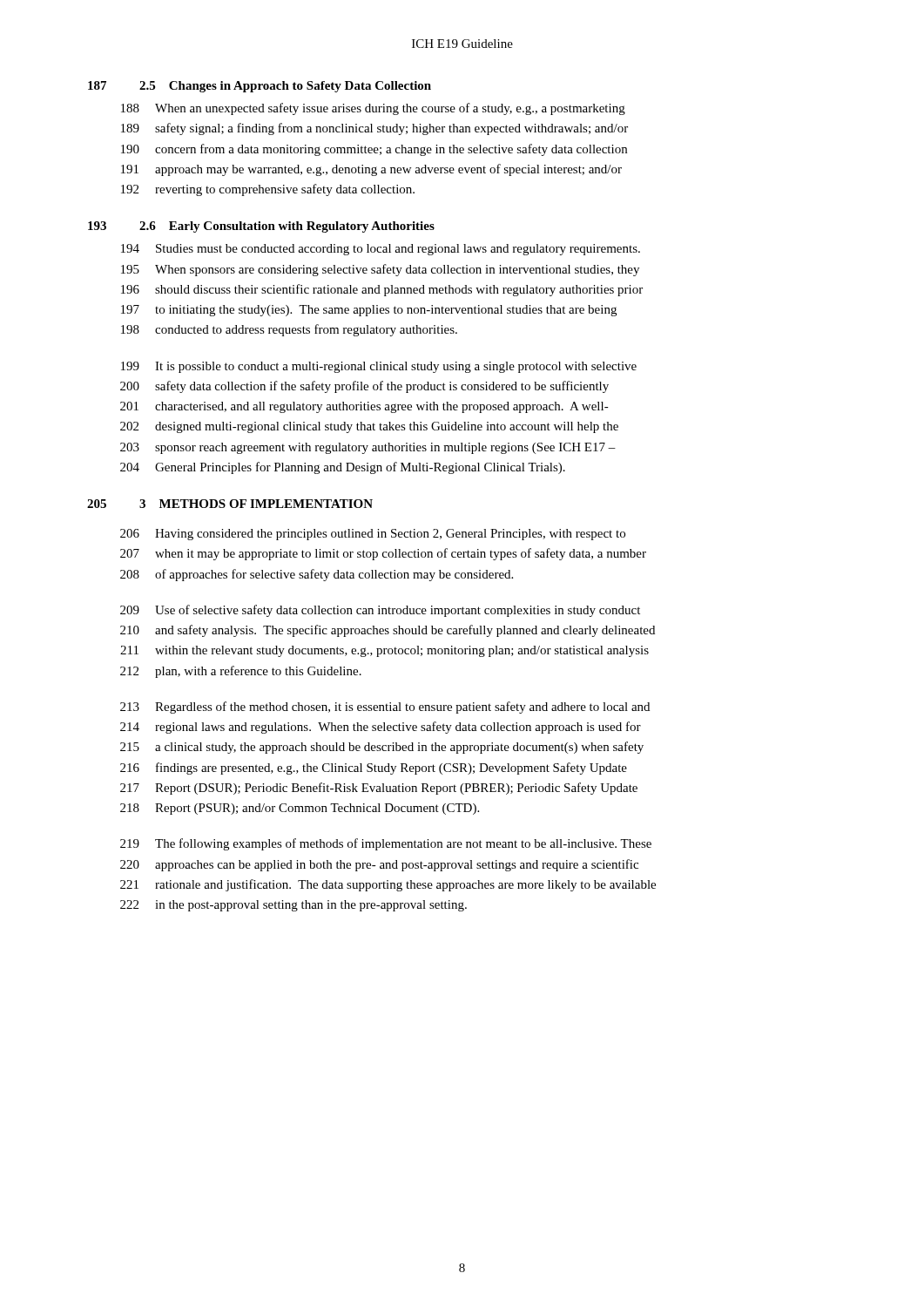Point to the block starting "208 of approaches"
This screenshot has height=1307, width=924.
point(462,574)
